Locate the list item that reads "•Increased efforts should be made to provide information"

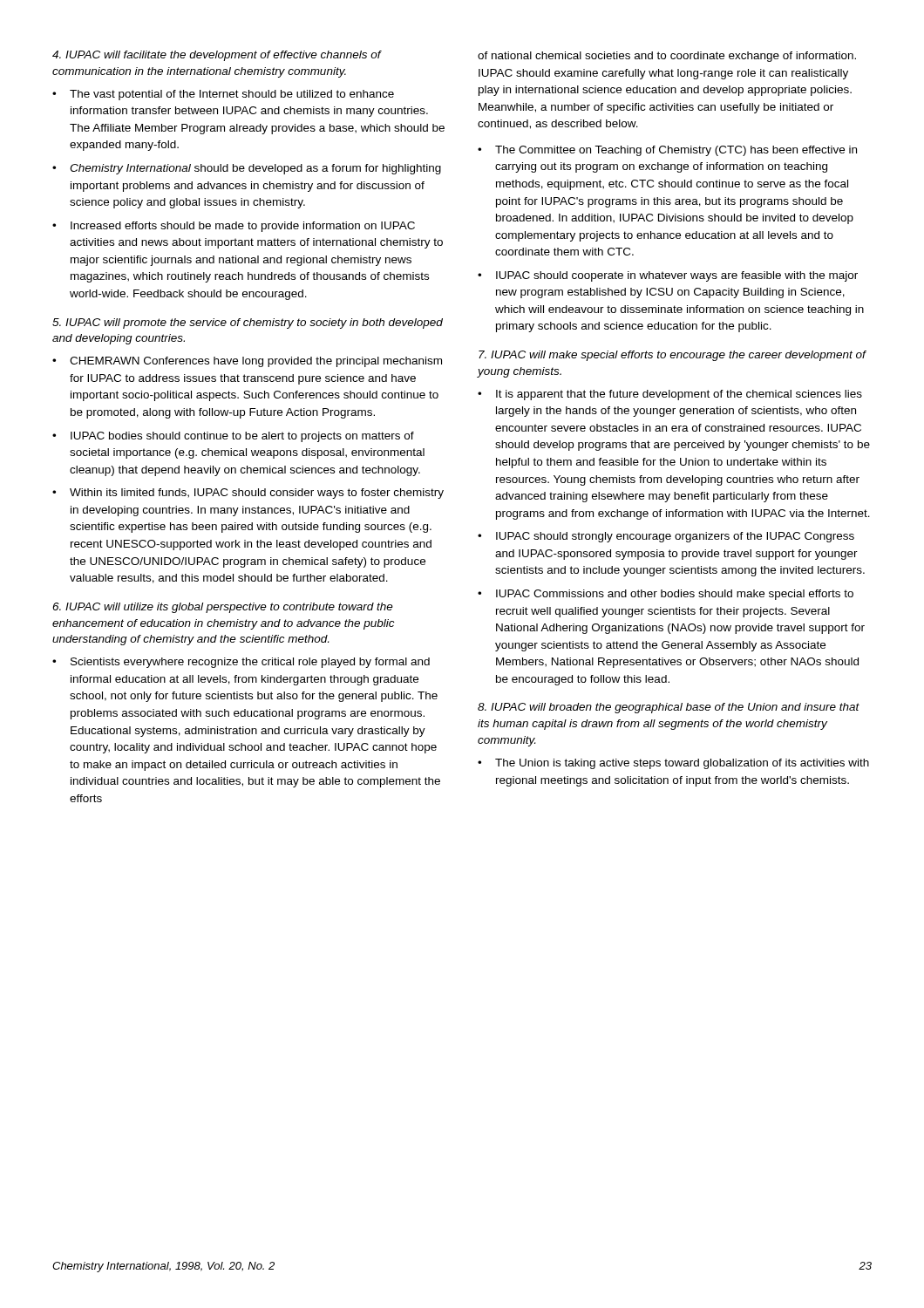249,260
